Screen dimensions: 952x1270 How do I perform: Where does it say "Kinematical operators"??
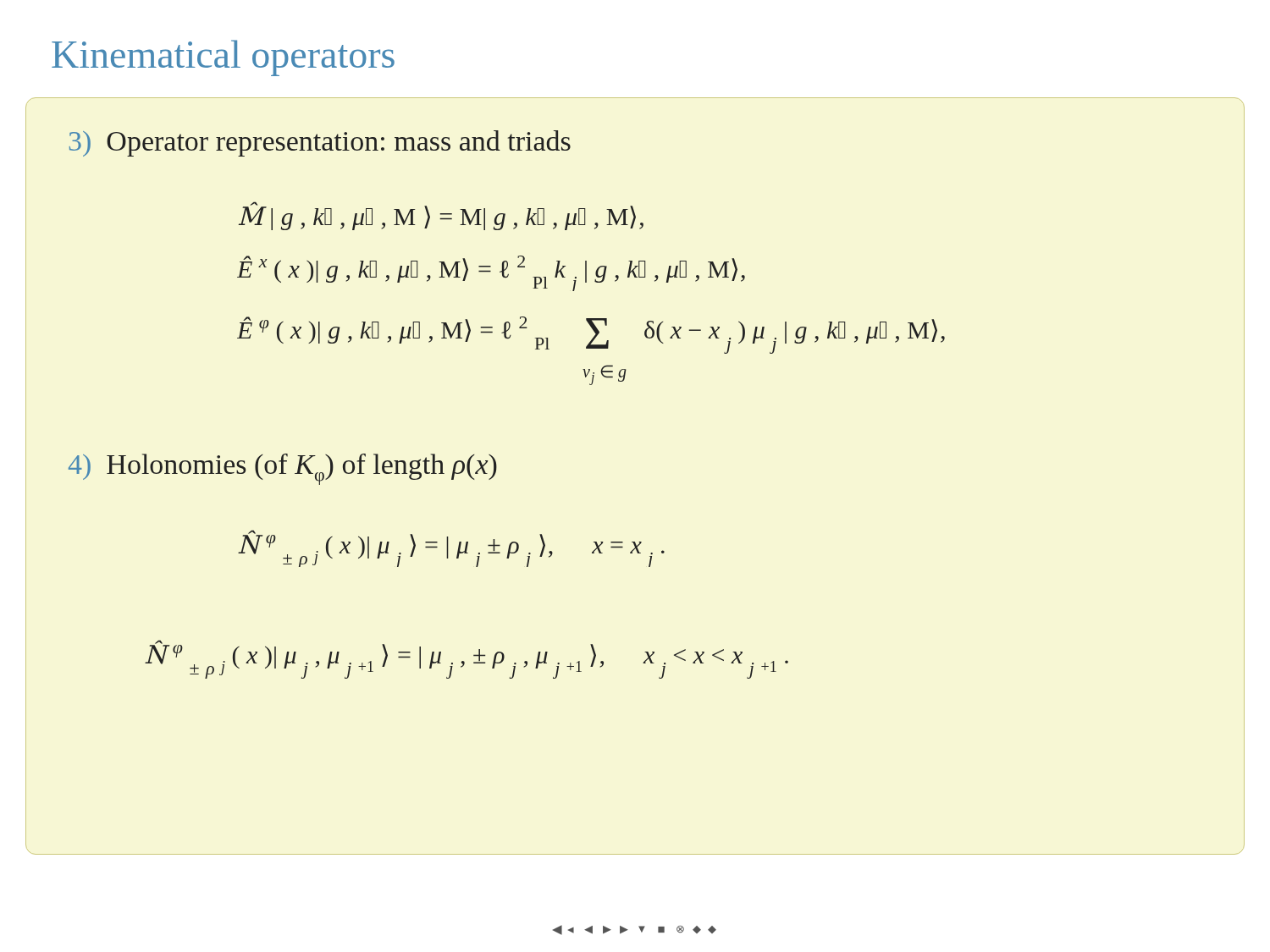tap(223, 55)
